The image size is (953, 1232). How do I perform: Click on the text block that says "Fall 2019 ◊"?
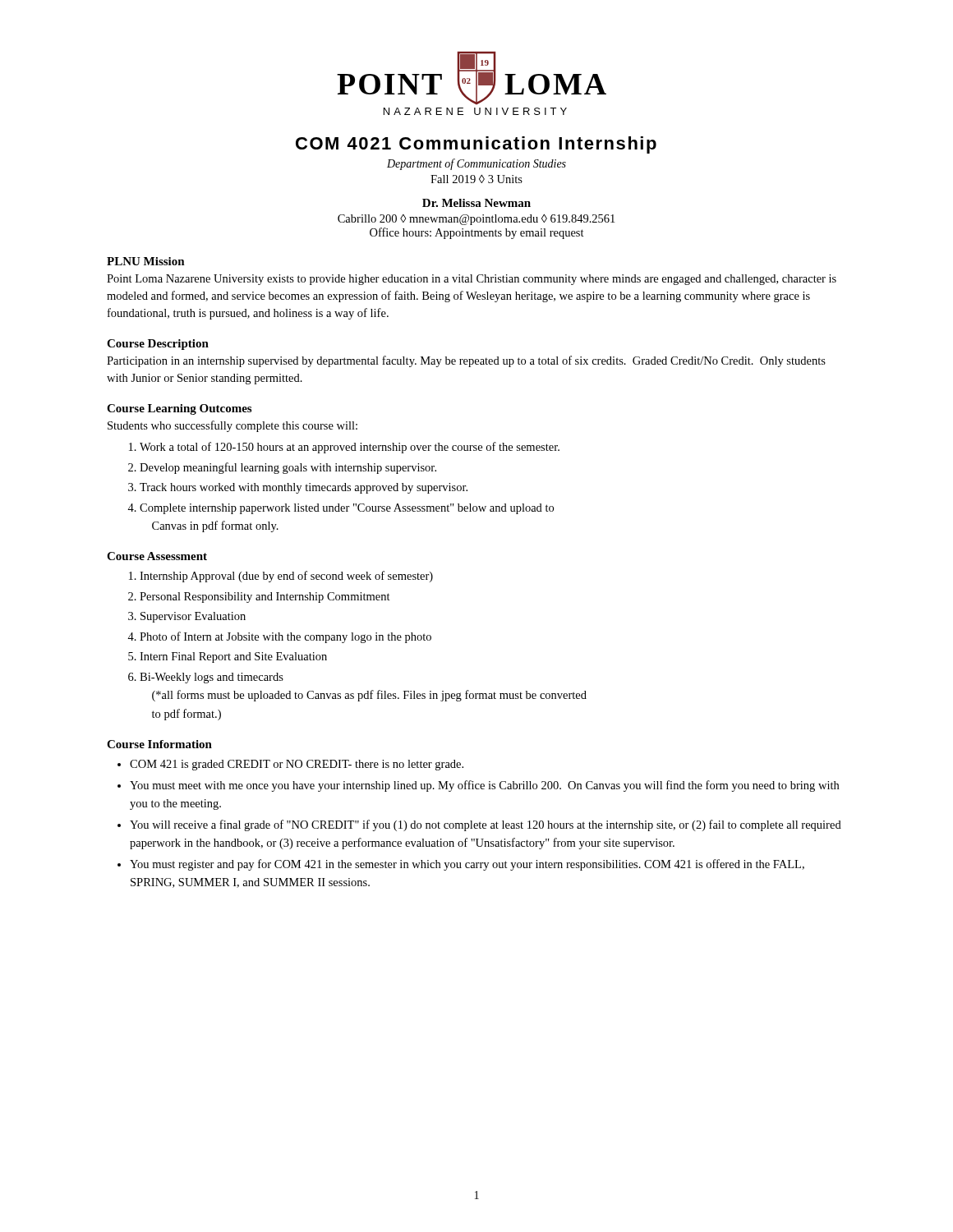click(476, 179)
